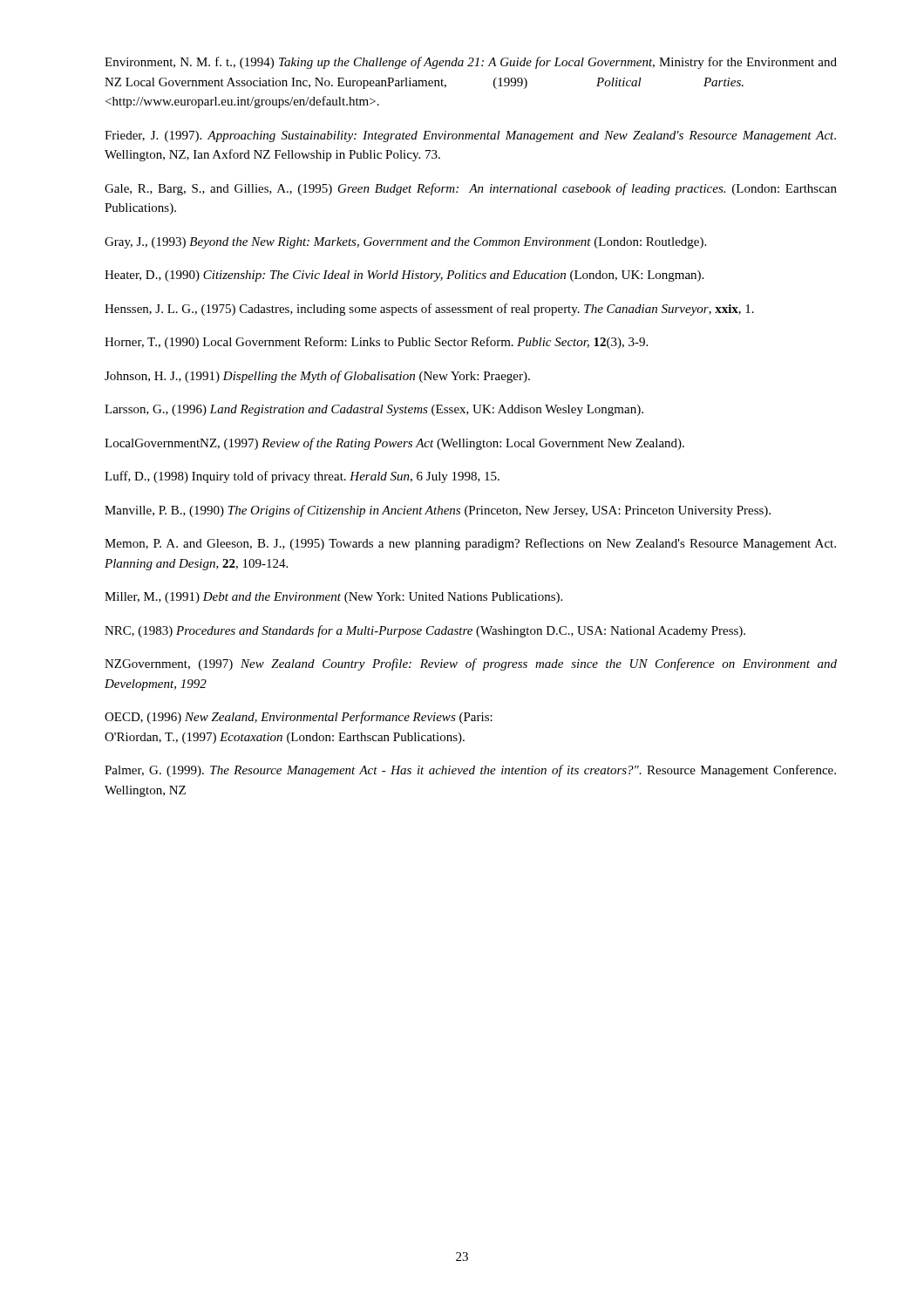Screen dimensions: 1308x924
Task: Click on the text block that reads "Miller, M., (1991) Debt and the"
Action: point(334,596)
